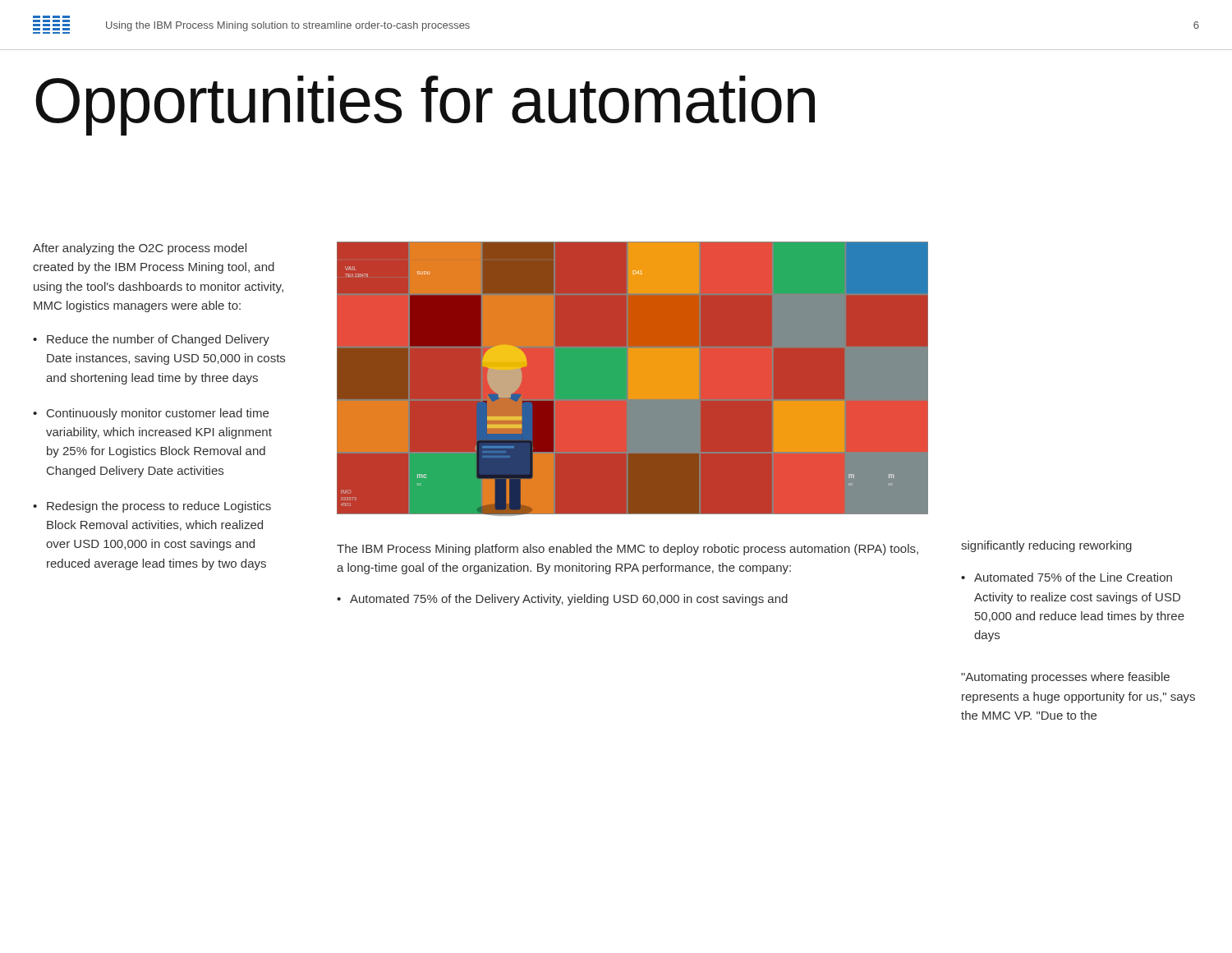Locate the text that says "significantly reducing reworking"
Viewport: 1232px width, 953px height.
point(1047,545)
